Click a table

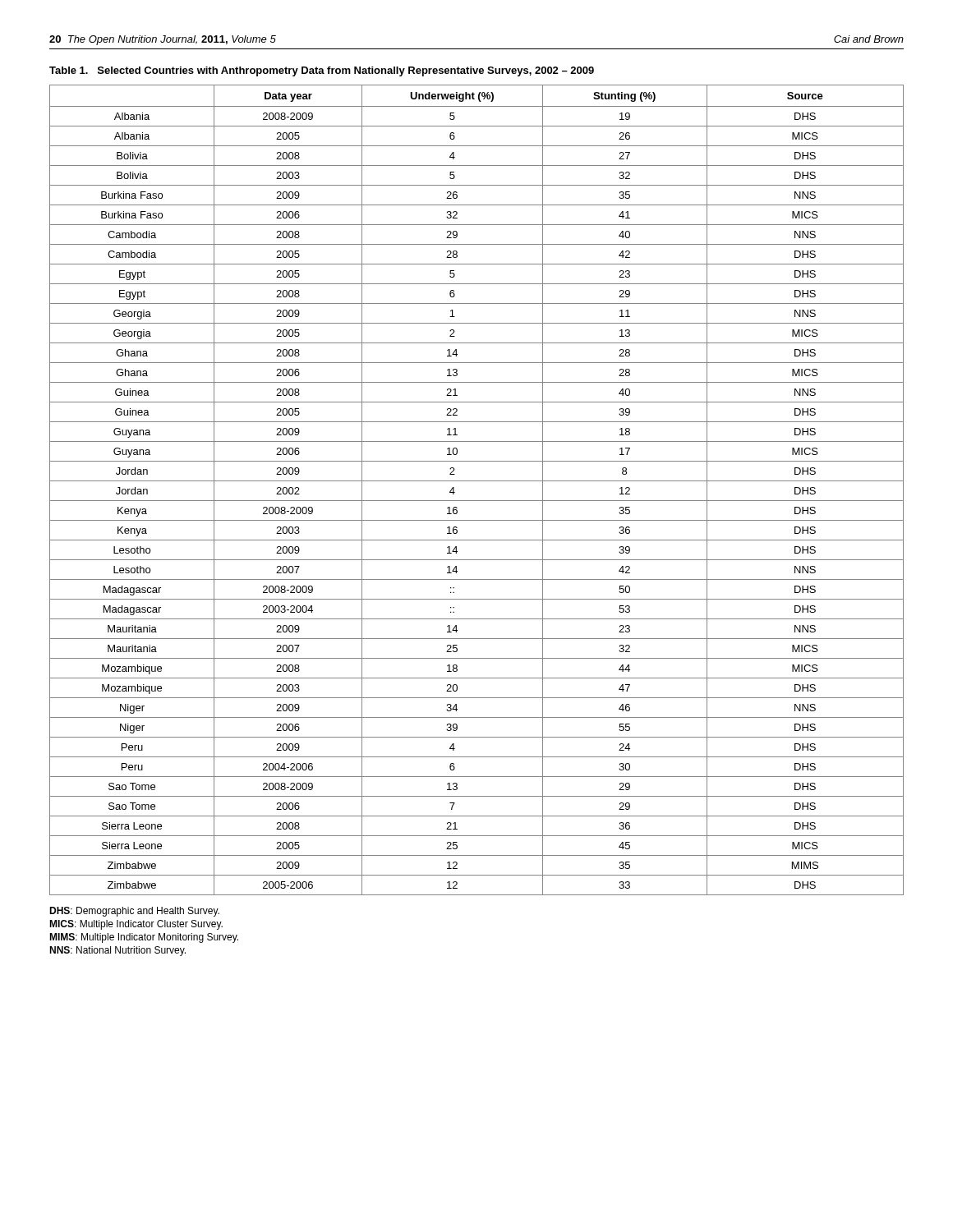(476, 490)
